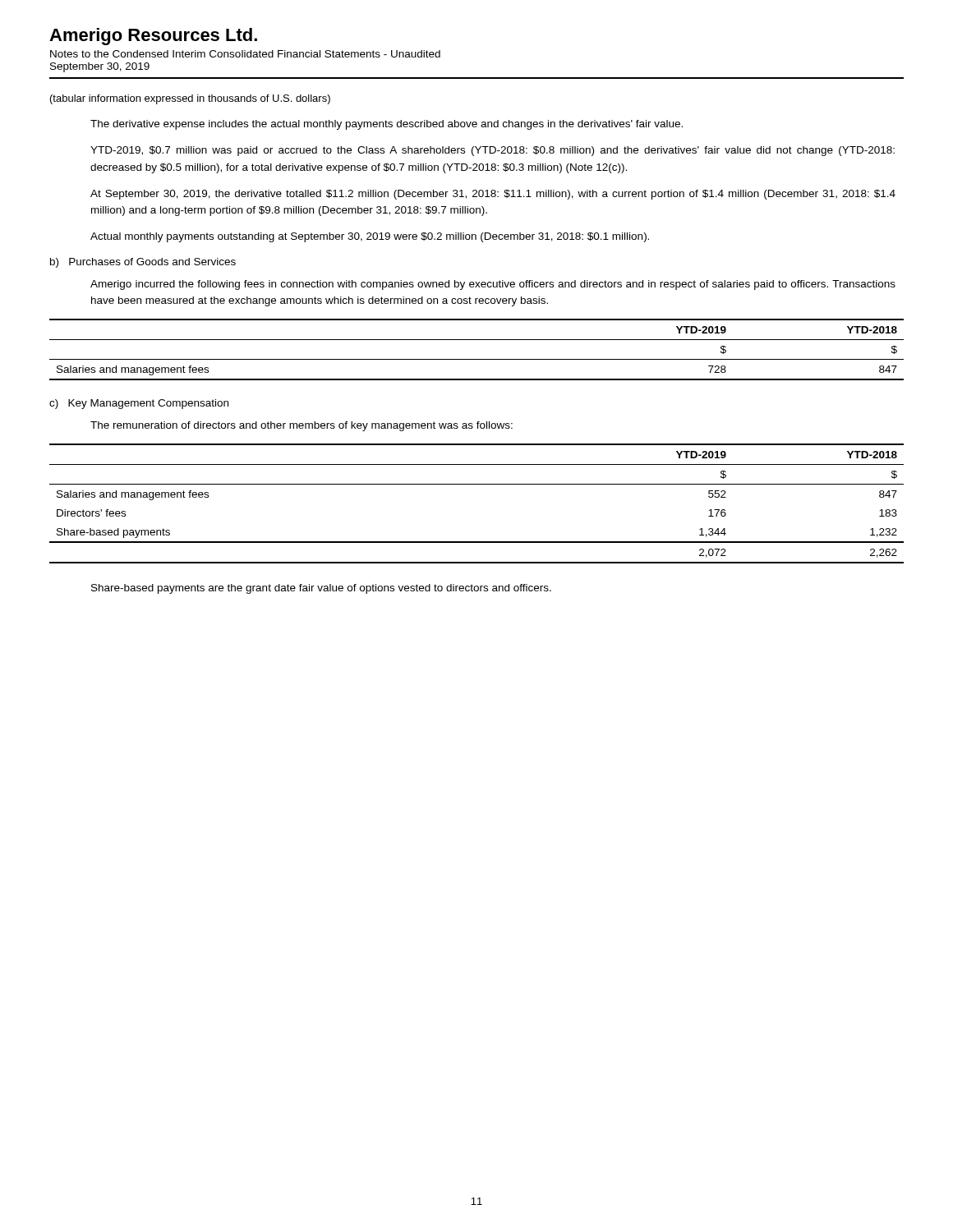
Task: Point to the text block starting "(tabular information expressed in"
Action: tap(190, 98)
